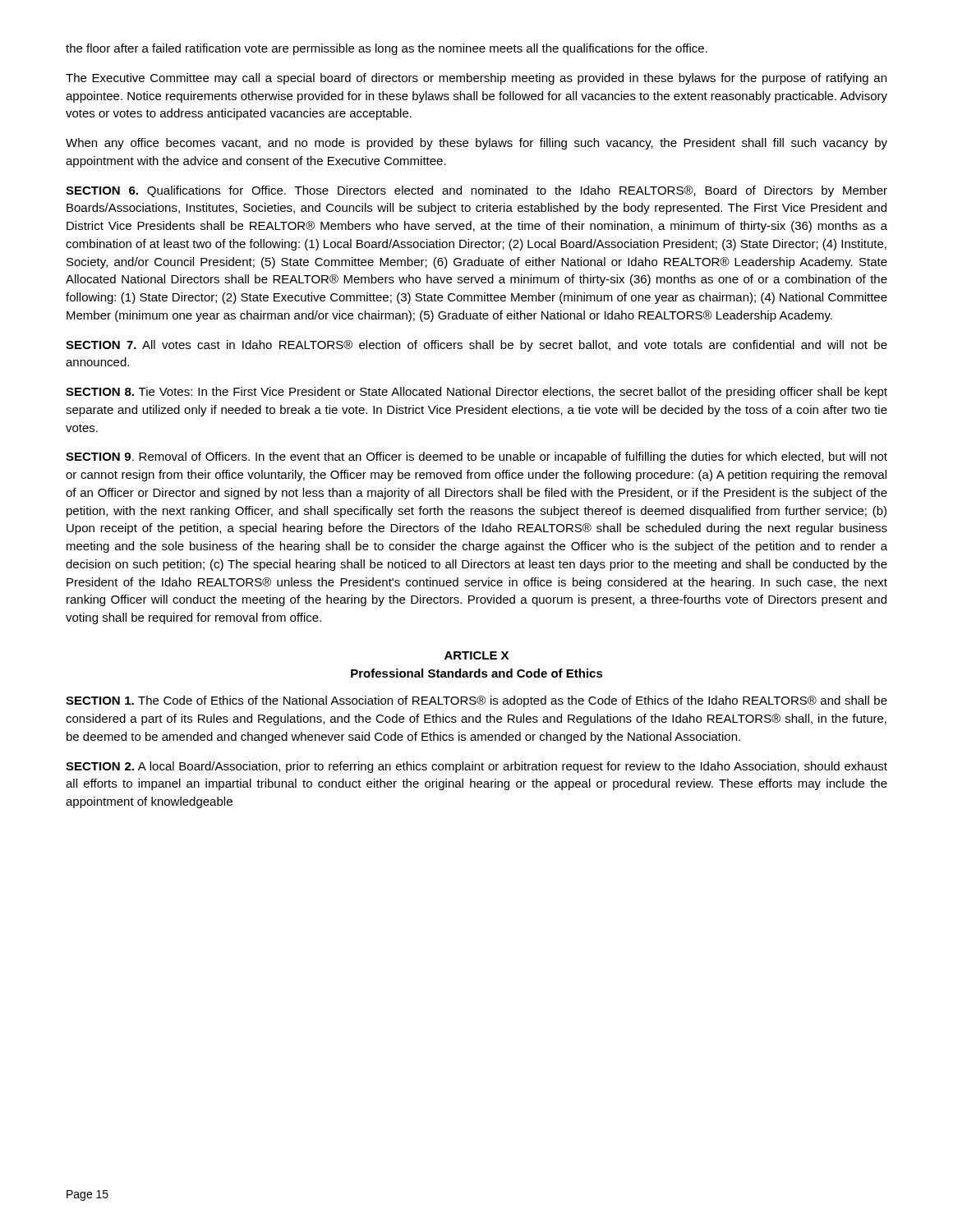
Task: Find the text block with the text "When any office"
Action: pos(476,151)
